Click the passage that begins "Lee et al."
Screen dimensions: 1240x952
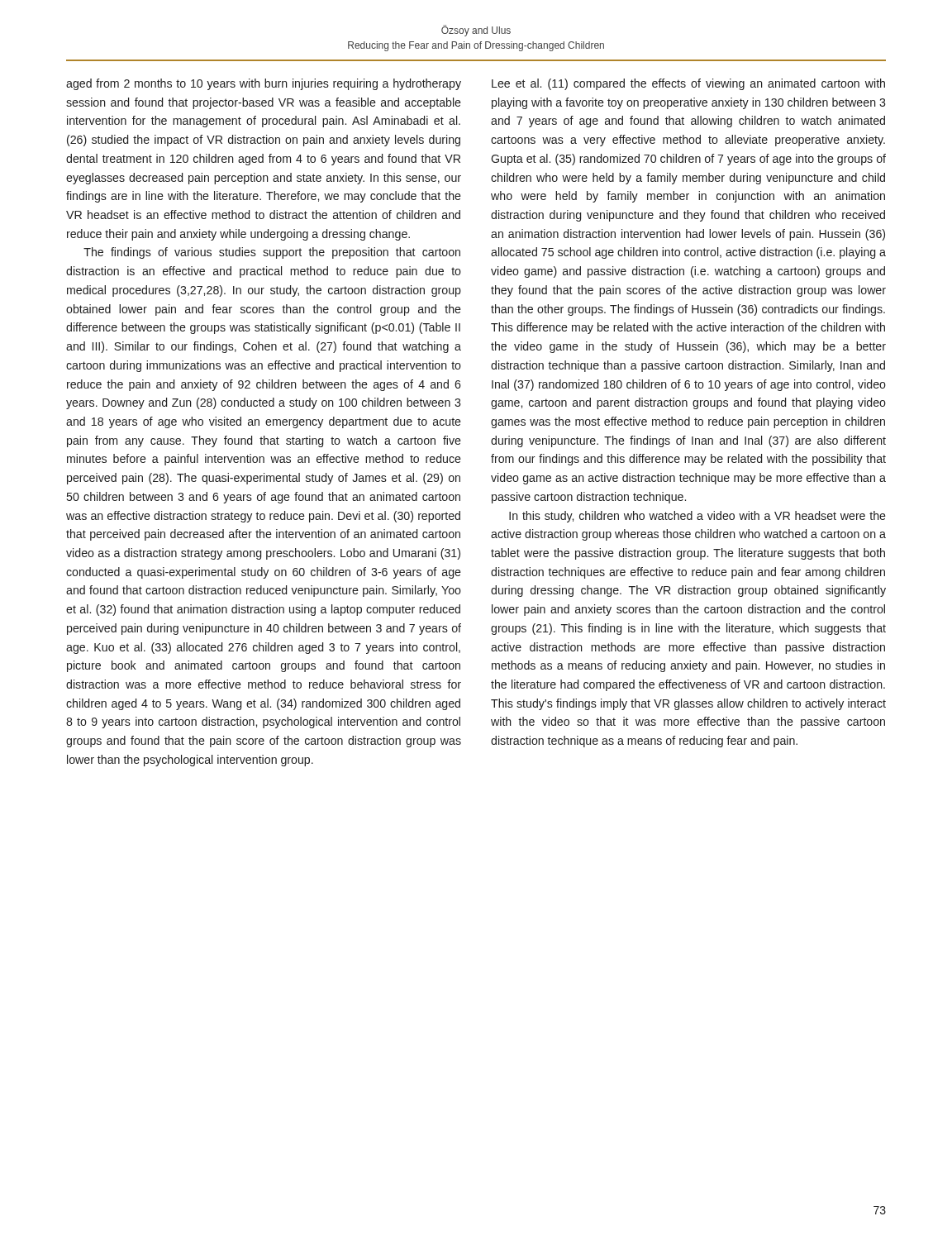click(x=688, y=412)
